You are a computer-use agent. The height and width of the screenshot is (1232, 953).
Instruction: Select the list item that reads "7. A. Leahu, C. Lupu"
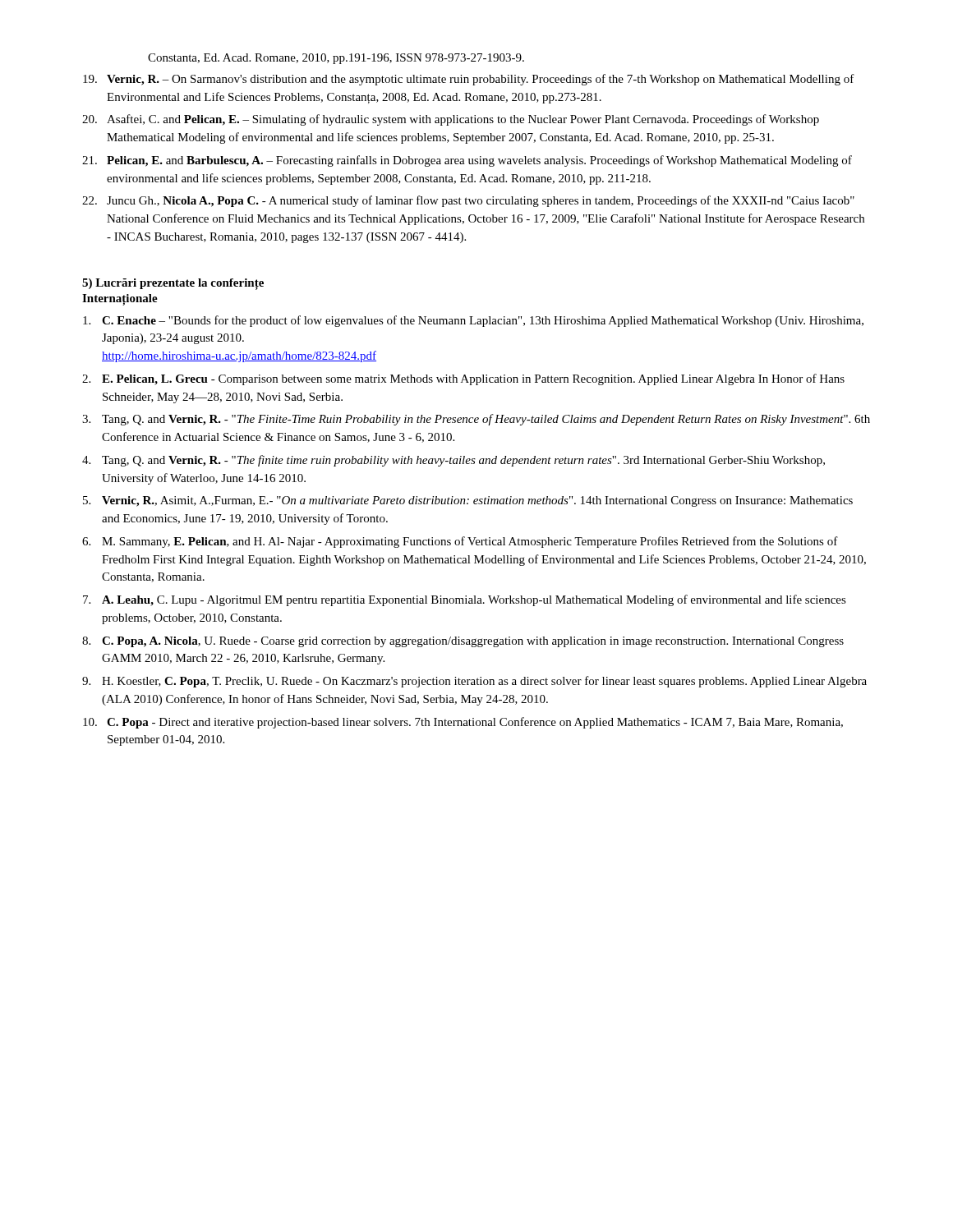click(x=476, y=609)
